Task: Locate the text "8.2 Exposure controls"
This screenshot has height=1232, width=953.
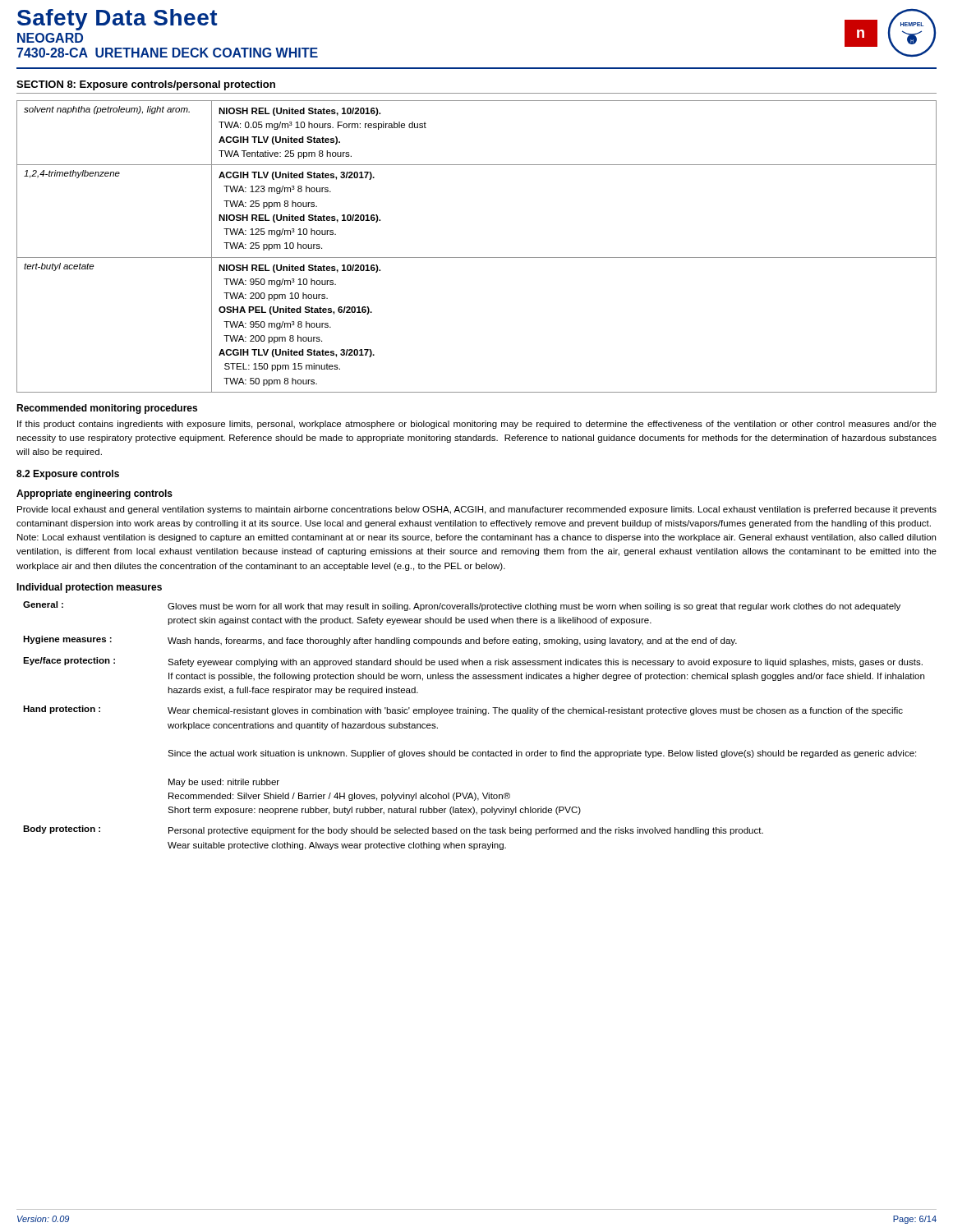Action: [68, 474]
